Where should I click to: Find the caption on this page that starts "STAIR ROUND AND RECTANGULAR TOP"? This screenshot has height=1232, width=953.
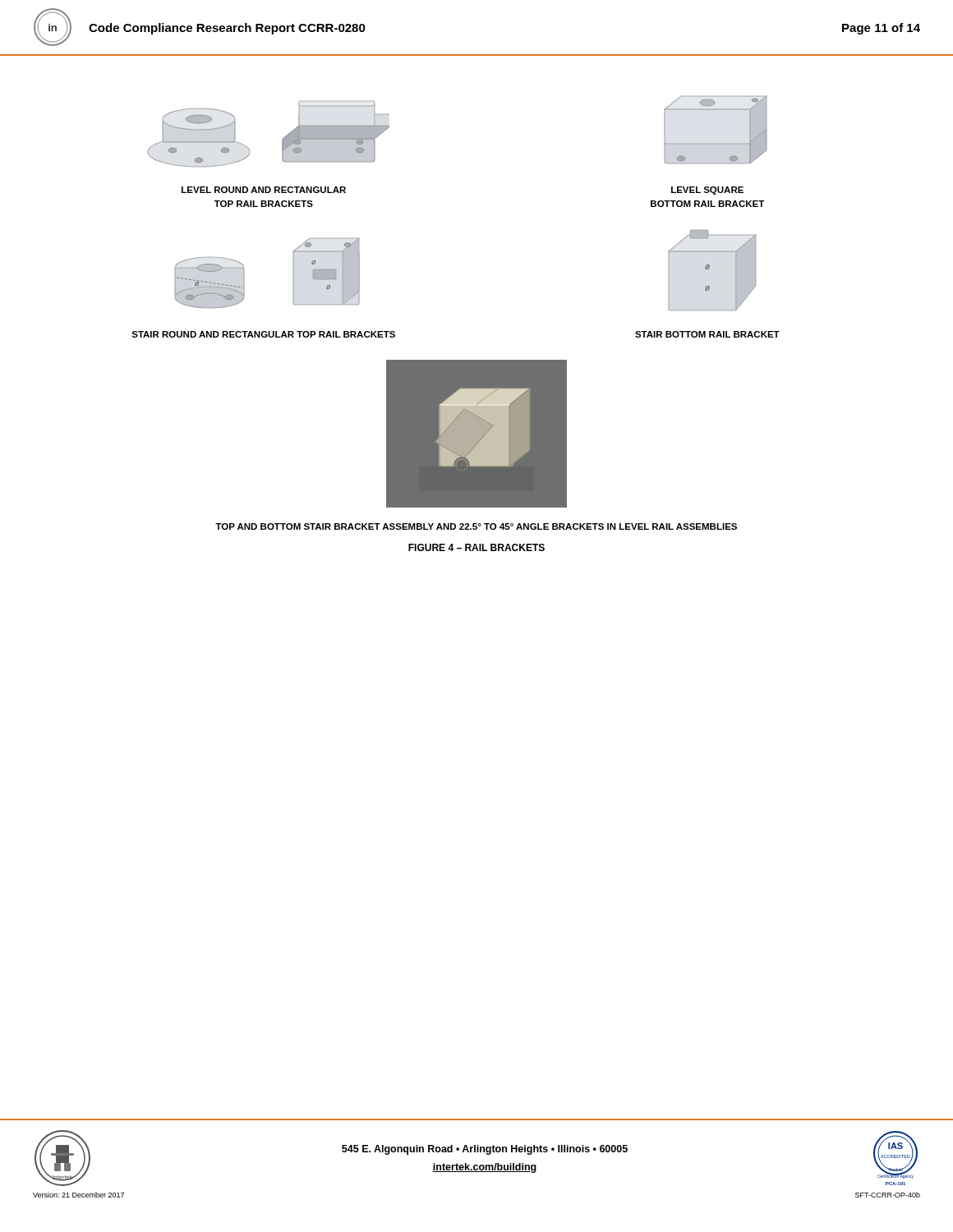(264, 334)
